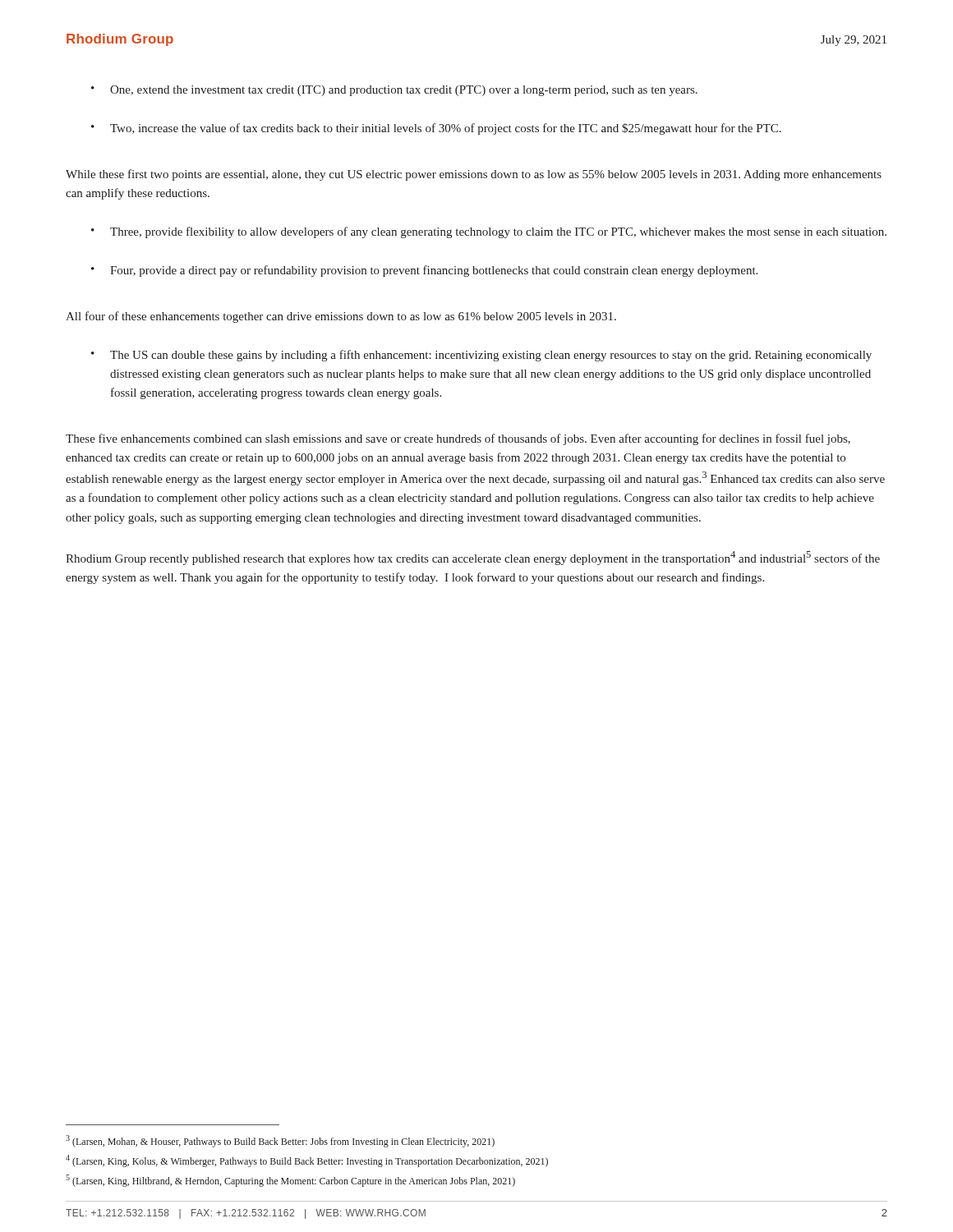Find the text block starting "• One, extend the investment"

(x=489, y=90)
